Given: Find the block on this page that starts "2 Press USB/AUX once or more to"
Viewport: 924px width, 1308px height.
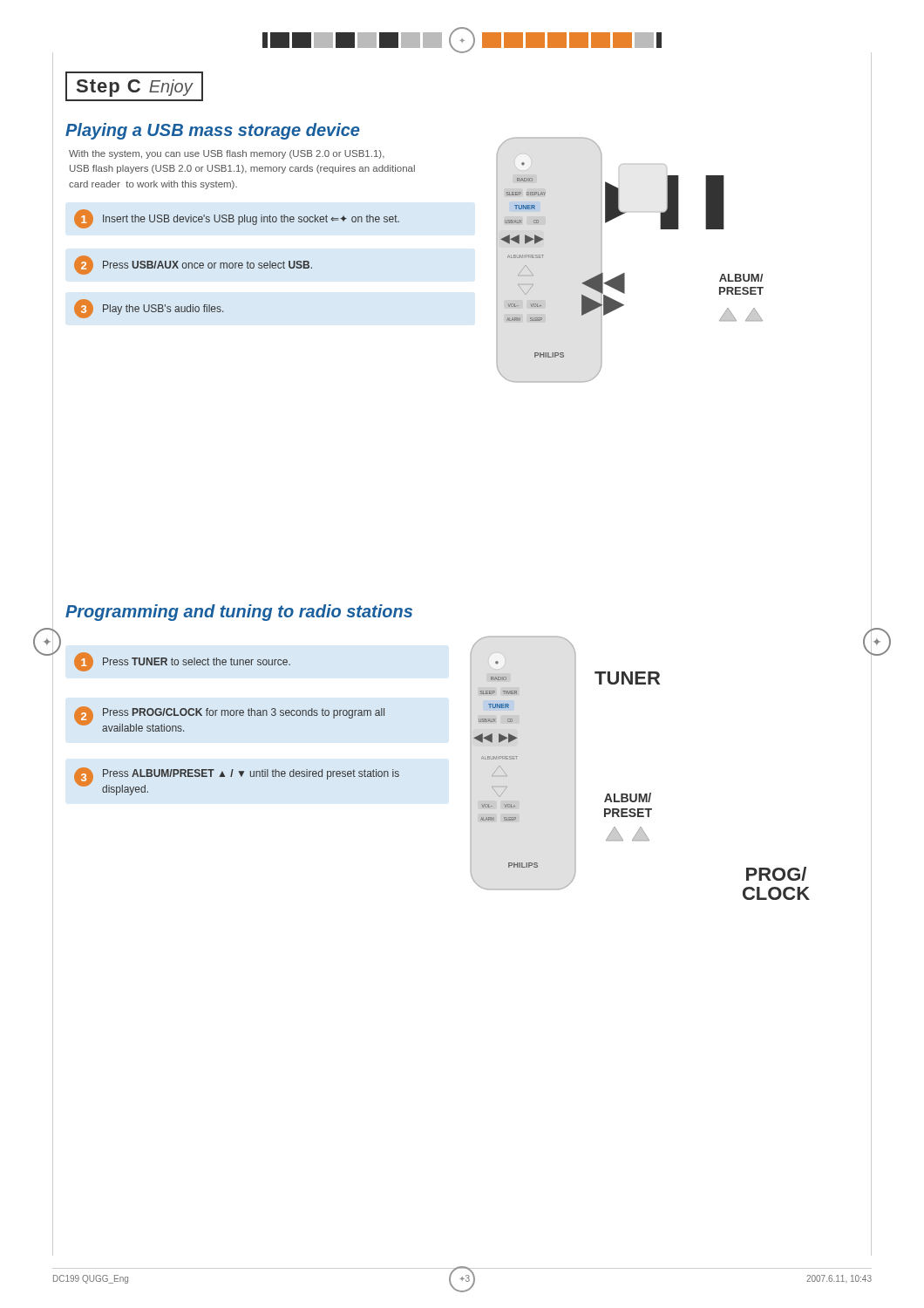Looking at the screenshot, I should click(194, 265).
